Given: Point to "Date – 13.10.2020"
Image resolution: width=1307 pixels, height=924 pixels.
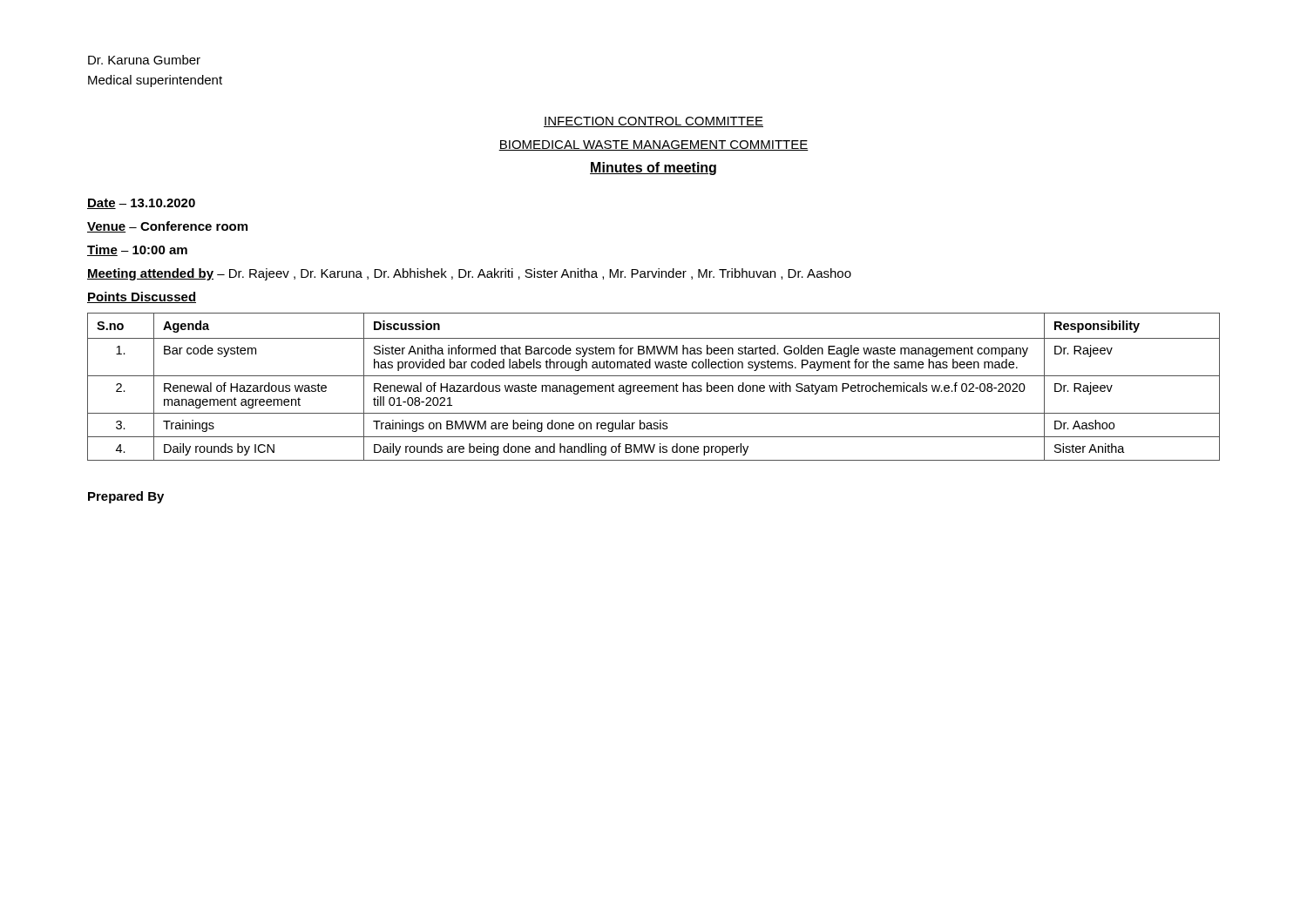Looking at the screenshot, I should (141, 202).
